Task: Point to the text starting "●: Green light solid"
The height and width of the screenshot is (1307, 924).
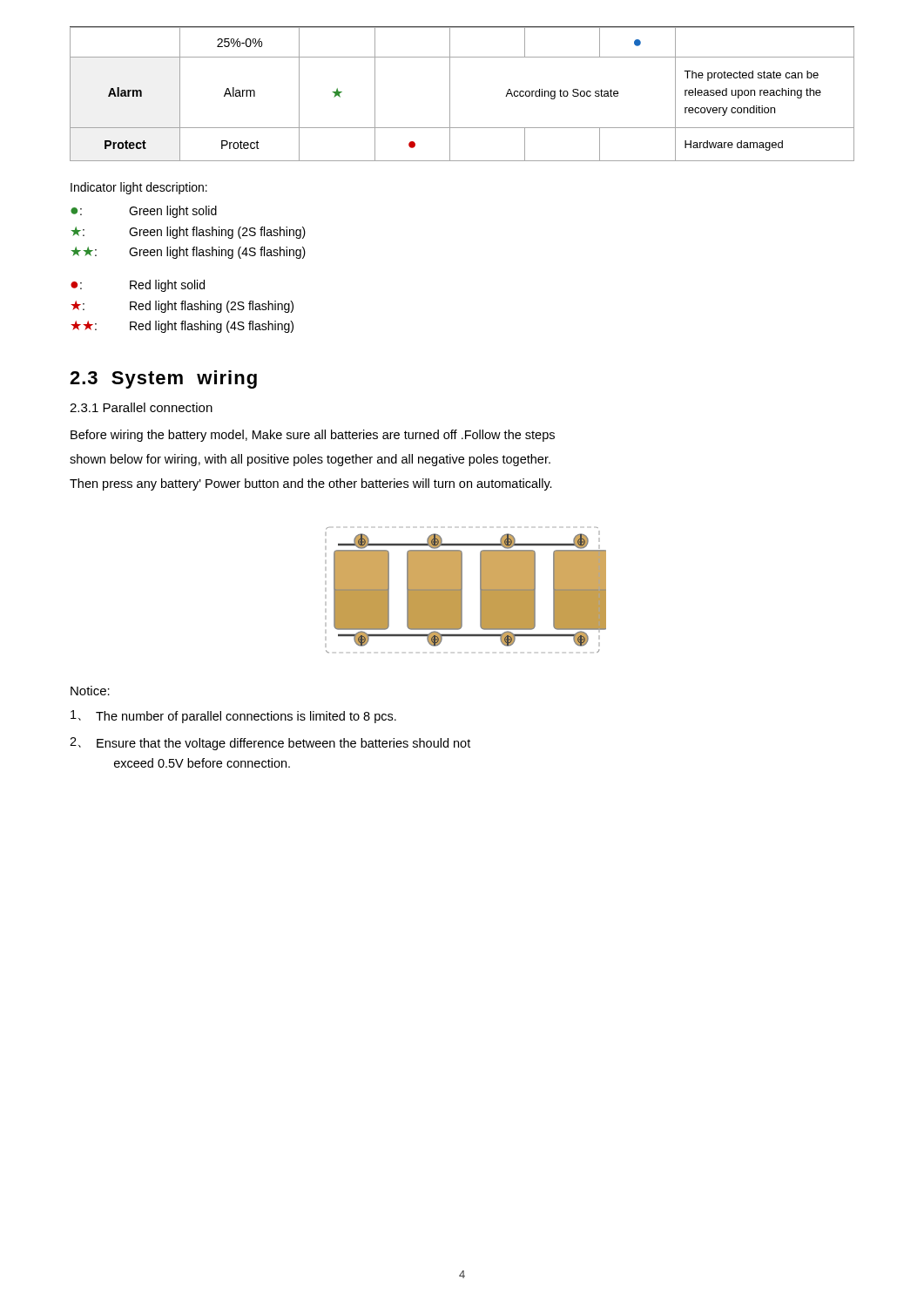Action: click(191, 211)
